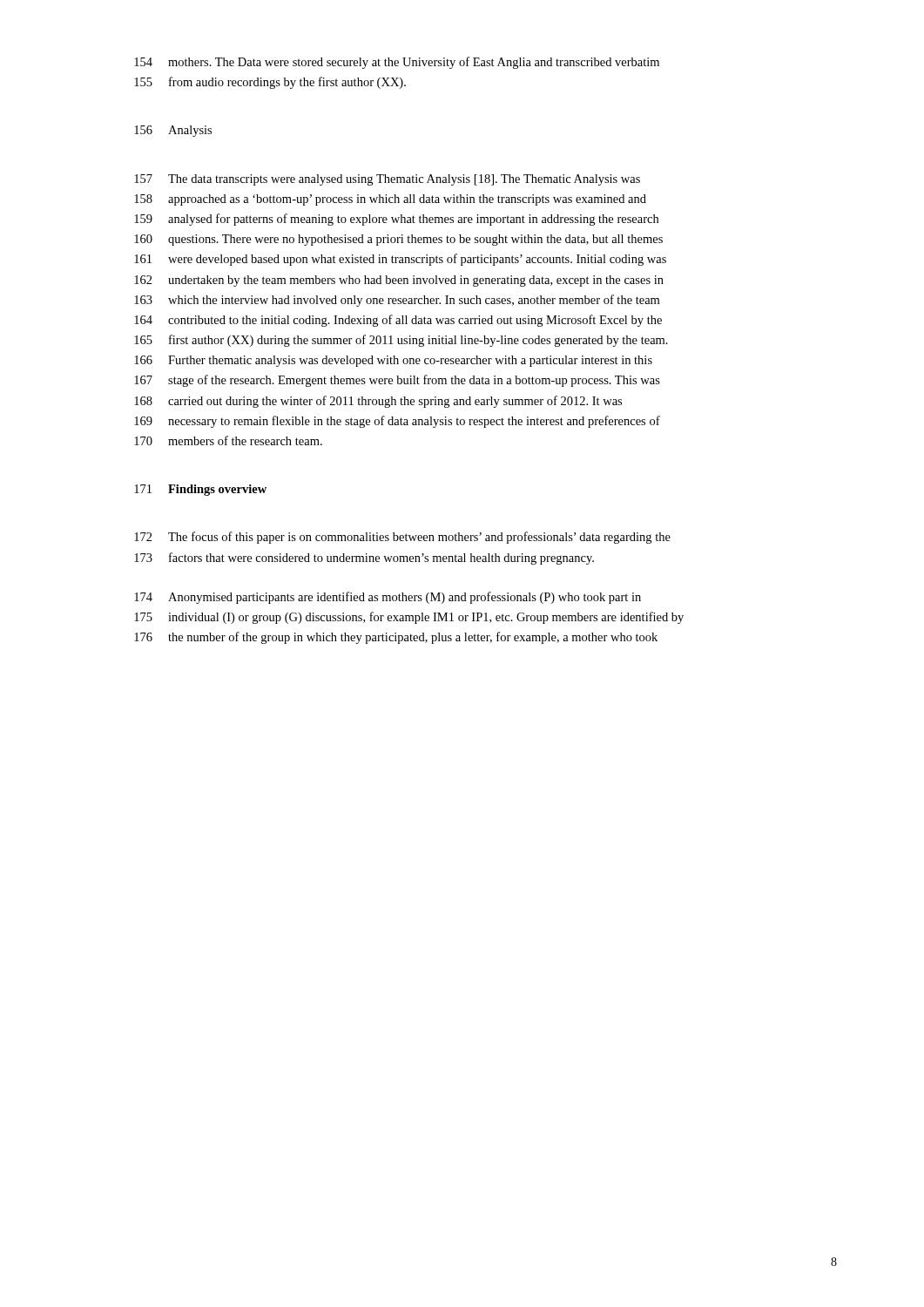The height and width of the screenshot is (1307, 924).
Task: Locate the text starting "174 Anonymised participants are identified"
Action: (471, 617)
